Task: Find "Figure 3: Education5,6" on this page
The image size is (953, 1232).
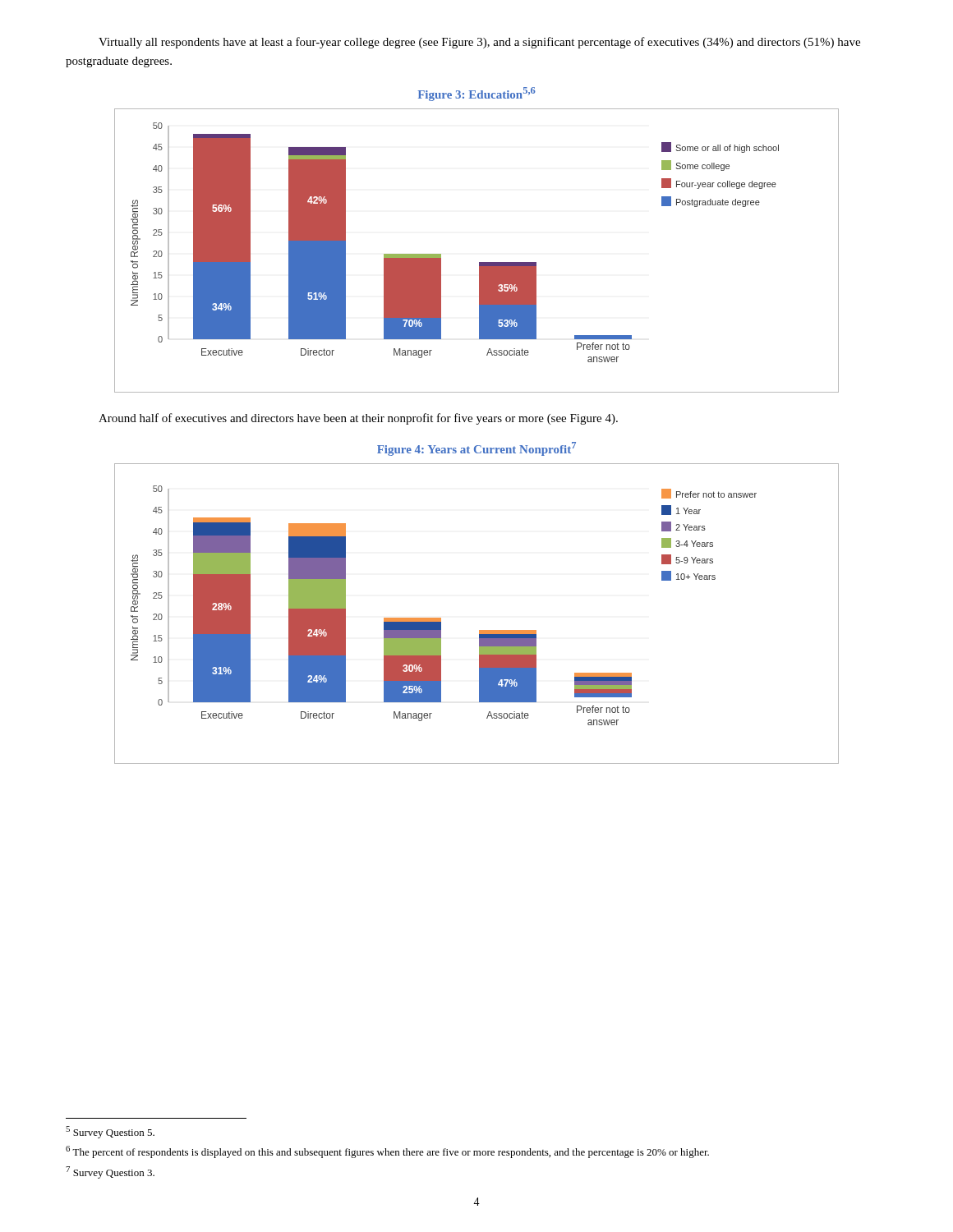Action: [476, 92]
